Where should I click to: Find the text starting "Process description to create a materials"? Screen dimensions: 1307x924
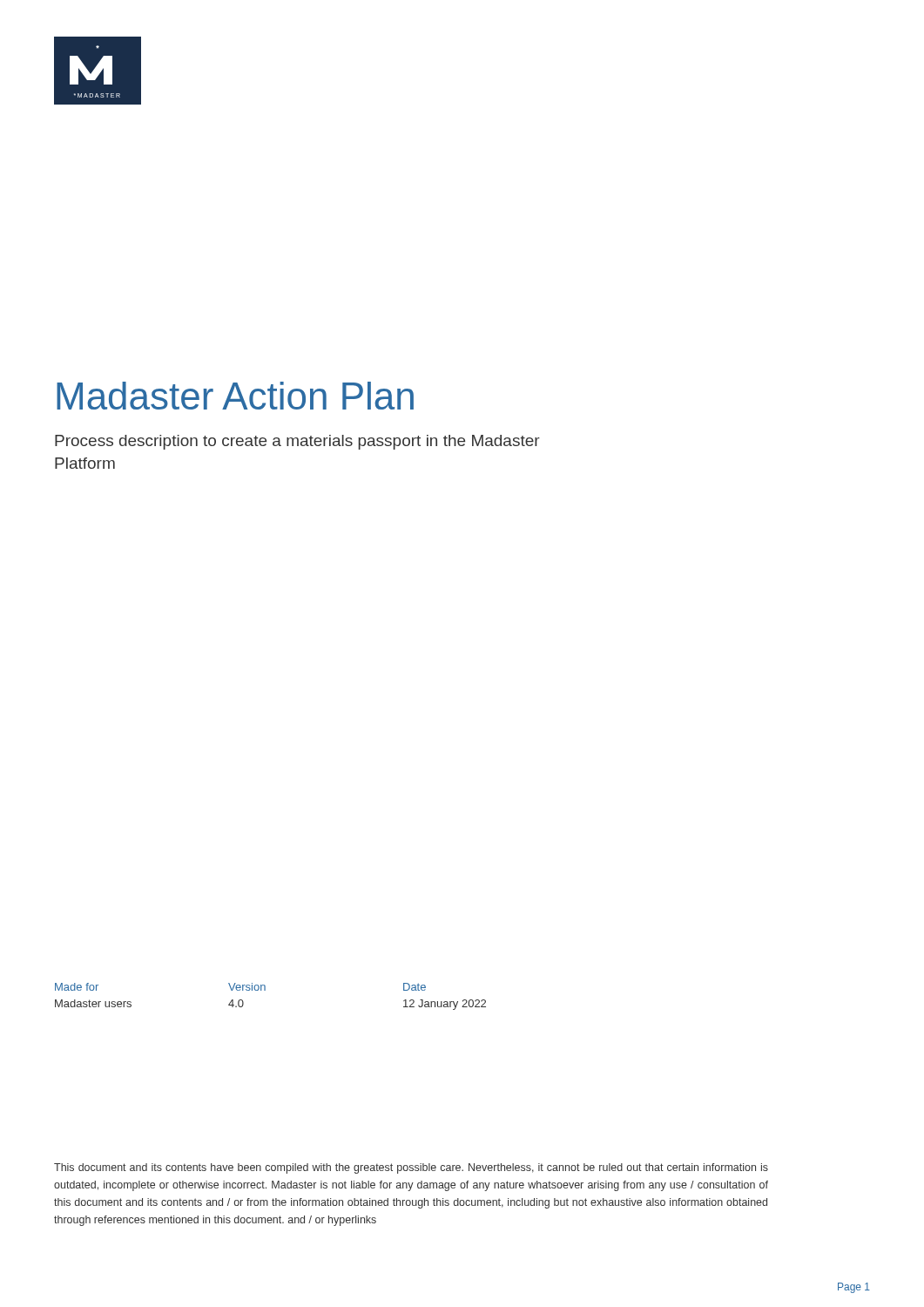tap(385, 452)
